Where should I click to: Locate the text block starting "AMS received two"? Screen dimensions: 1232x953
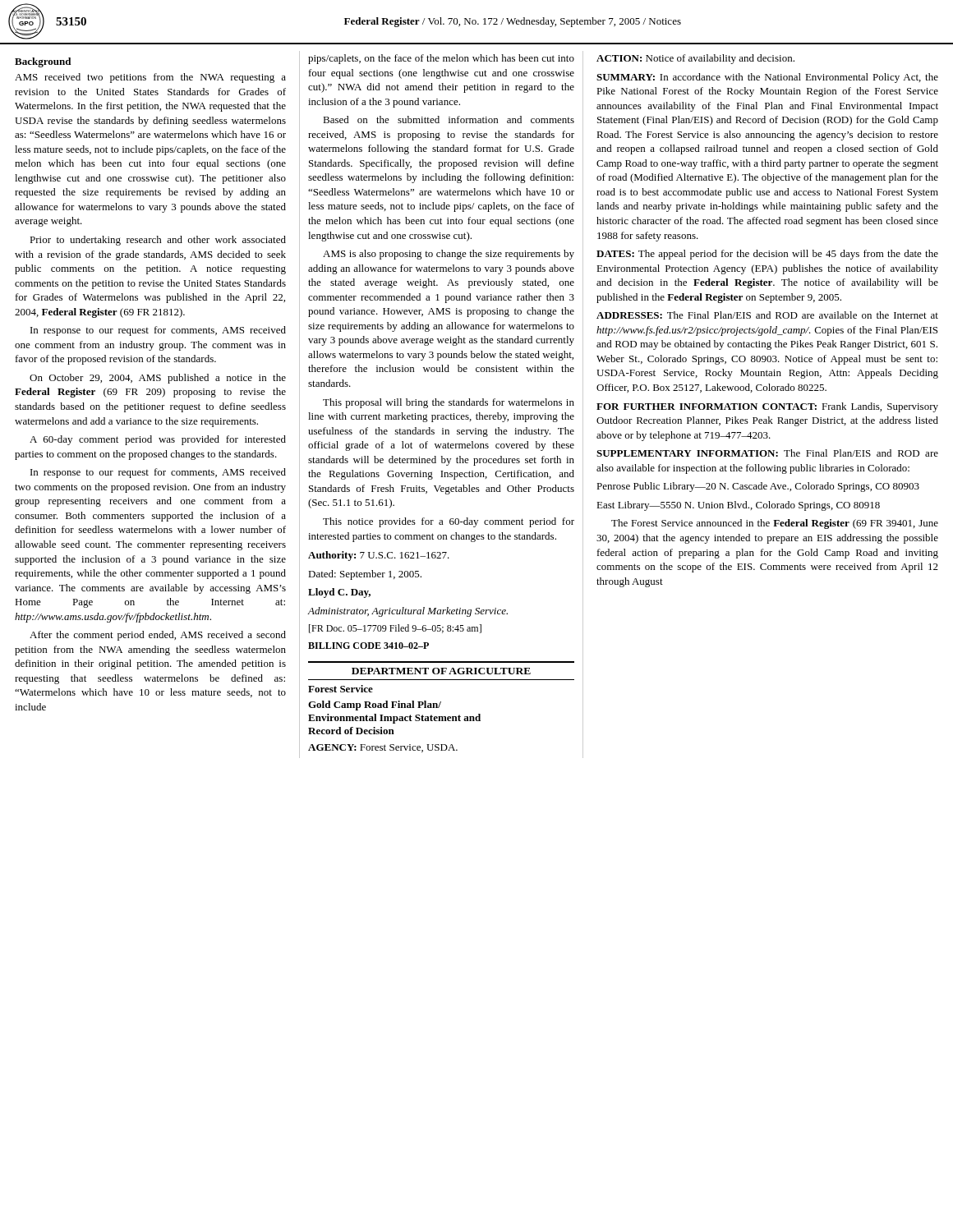tap(150, 392)
